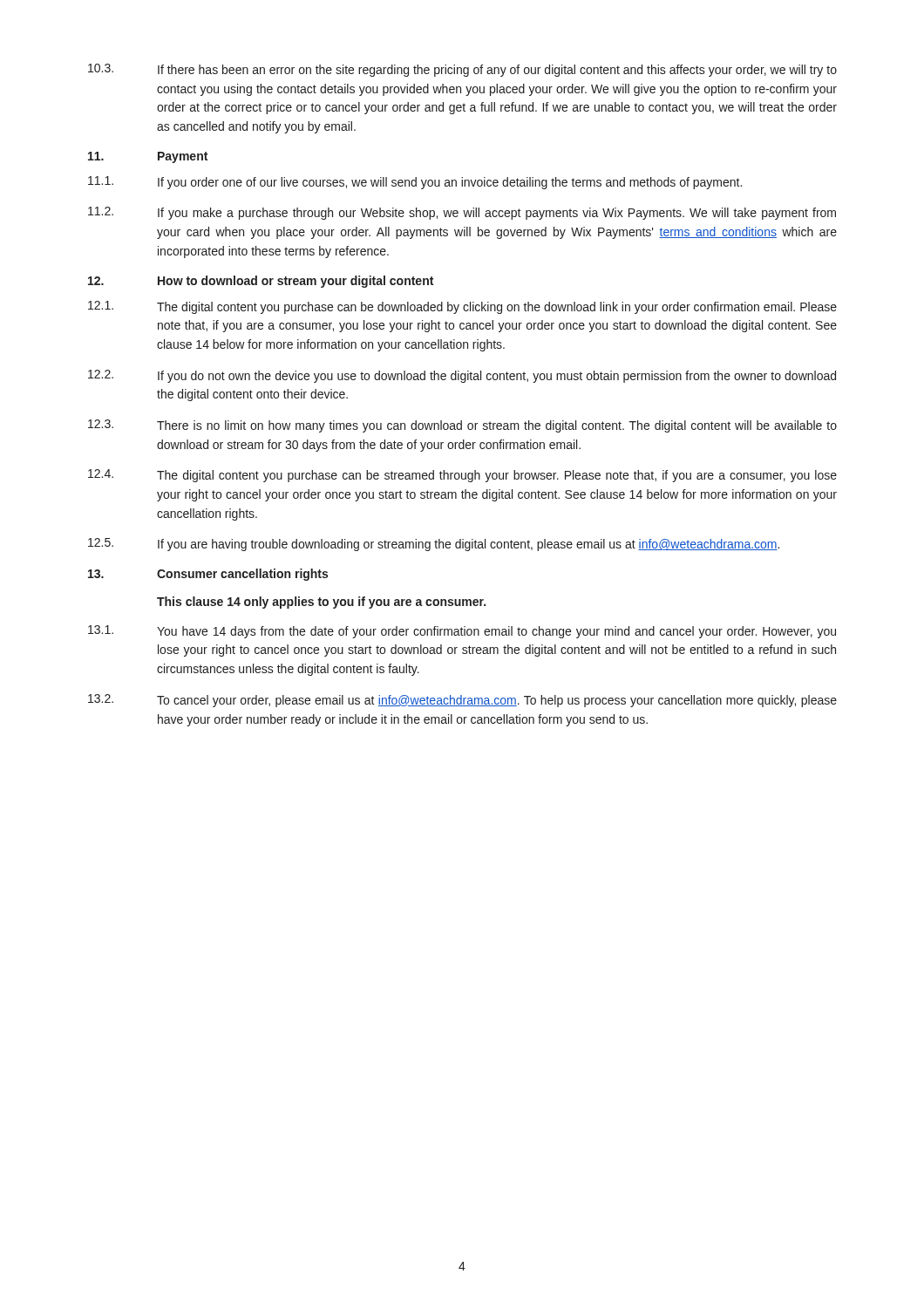The width and height of the screenshot is (924, 1308).
Task: Where is the passage that starts "1. If you"?
Action: point(462,183)
